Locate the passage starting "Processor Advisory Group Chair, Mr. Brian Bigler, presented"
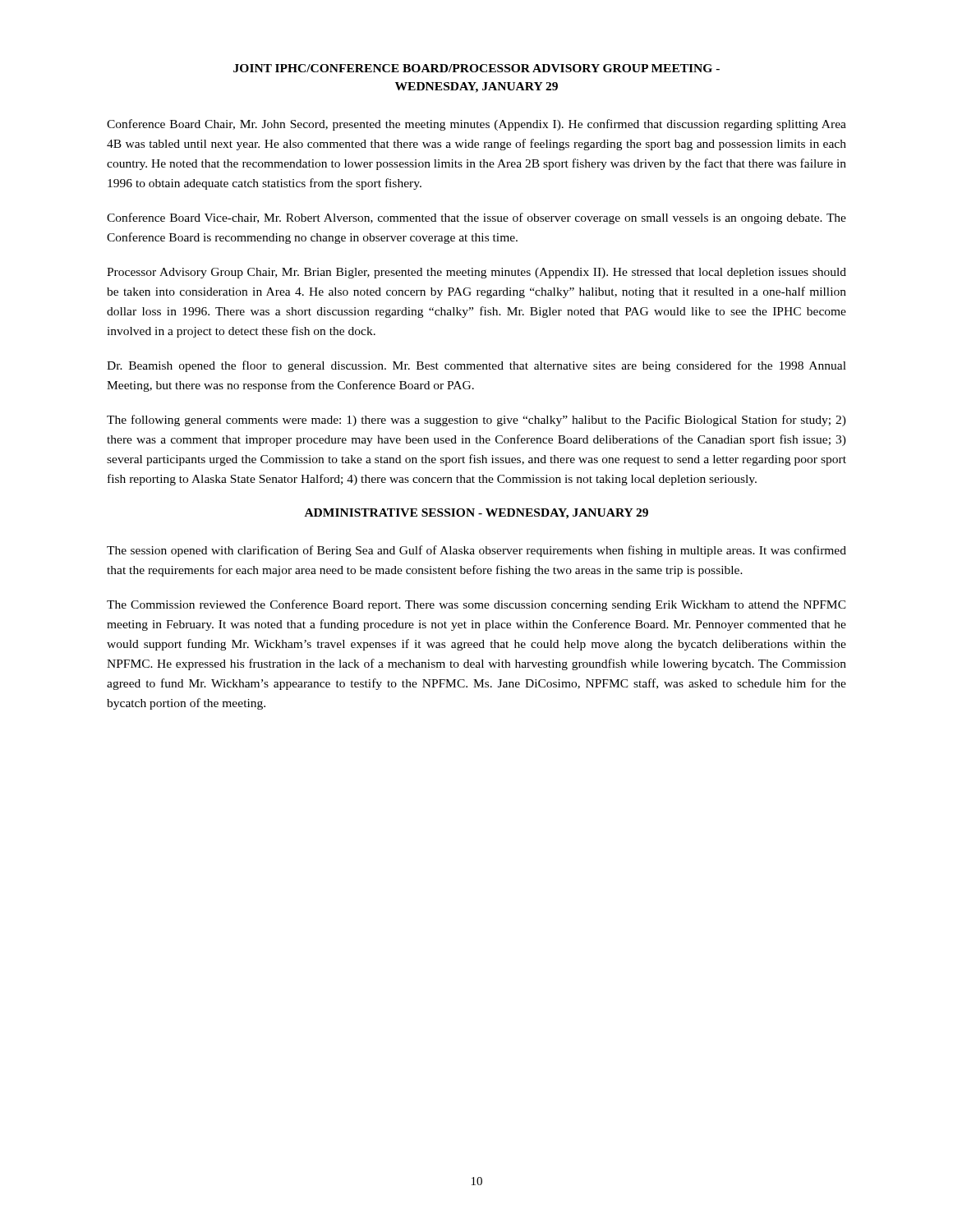The width and height of the screenshot is (953, 1232). tap(476, 301)
